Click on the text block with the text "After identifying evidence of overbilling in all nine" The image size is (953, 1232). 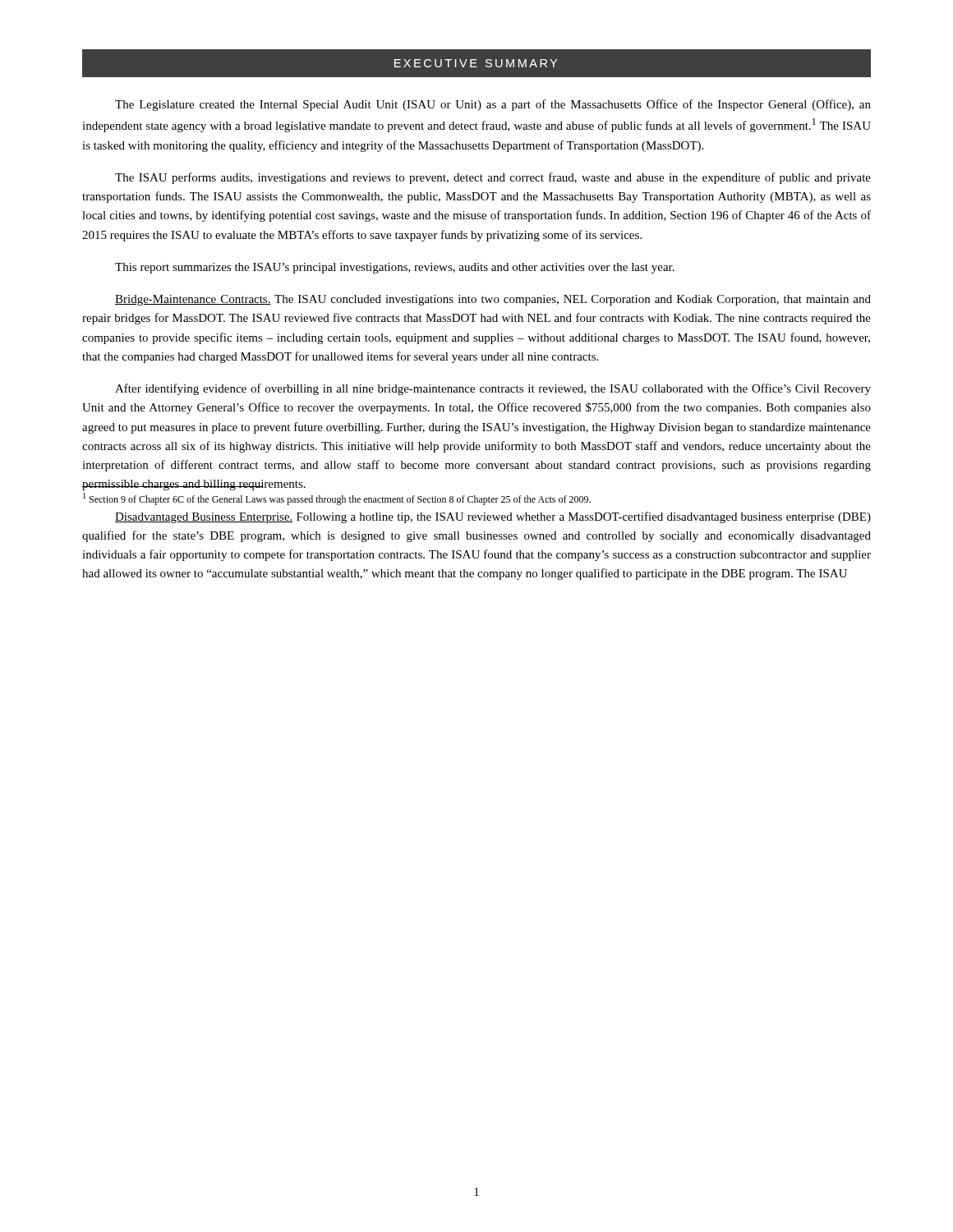(x=476, y=436)
